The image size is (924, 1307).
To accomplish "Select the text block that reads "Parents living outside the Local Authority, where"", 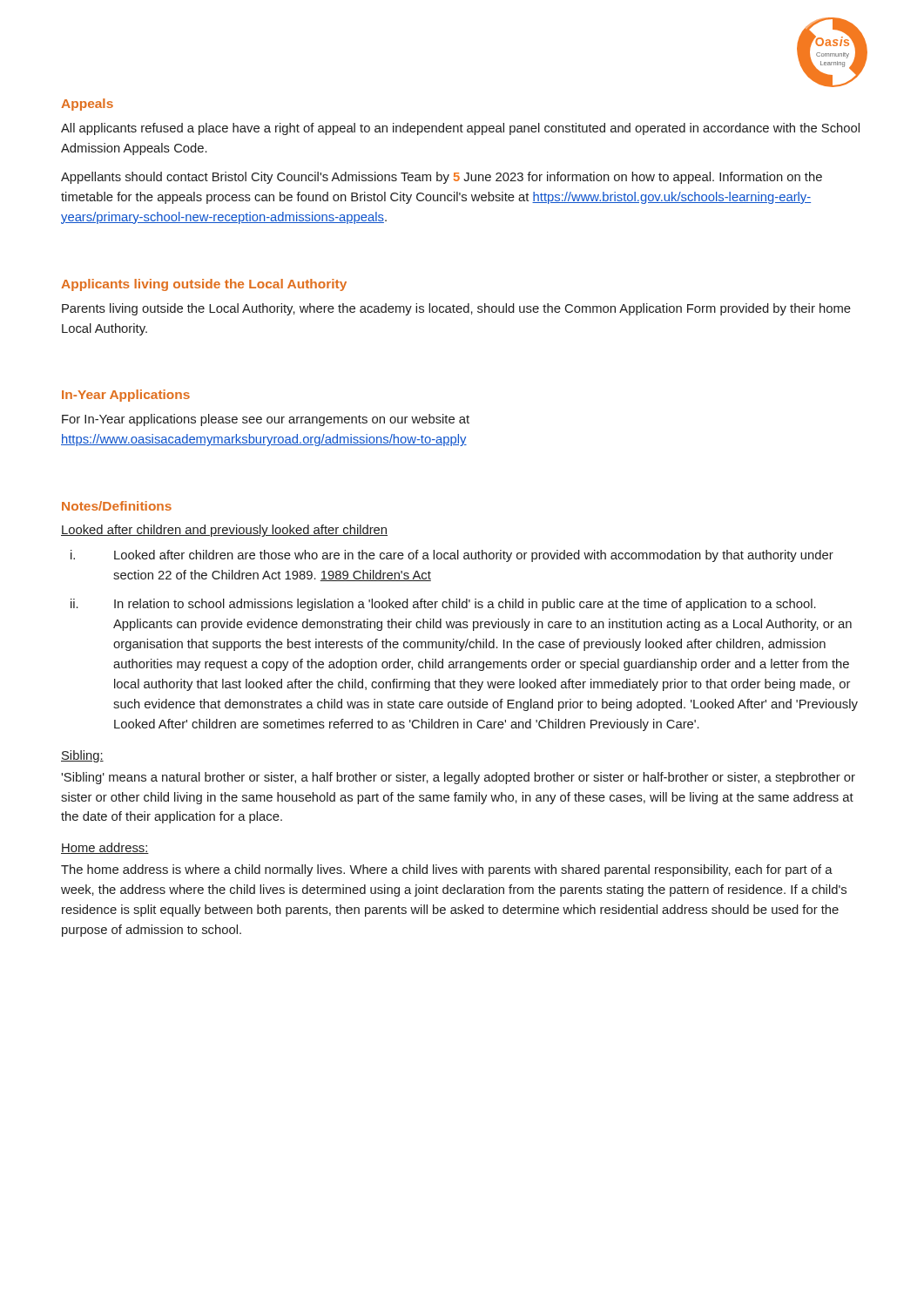I will 456,318.
